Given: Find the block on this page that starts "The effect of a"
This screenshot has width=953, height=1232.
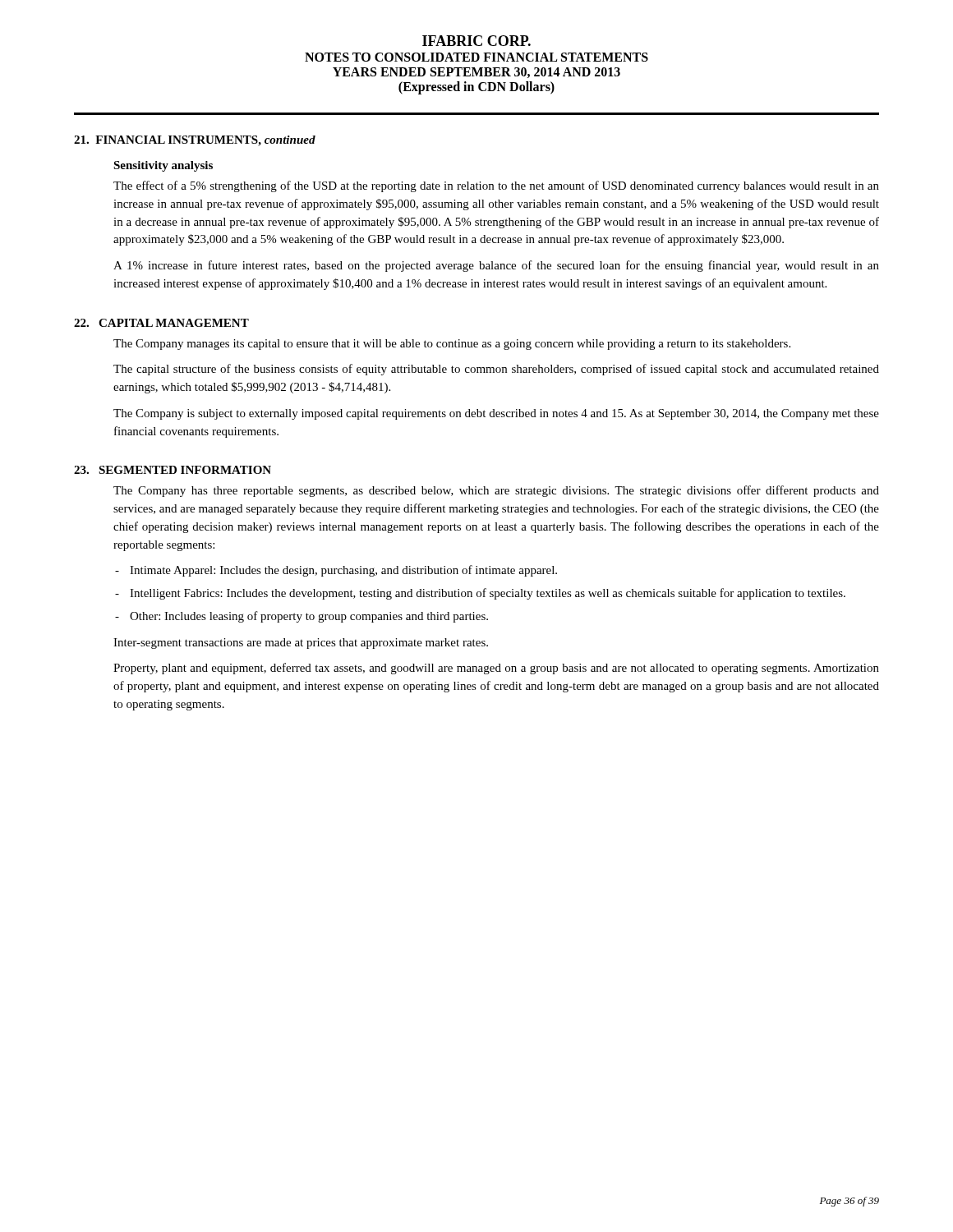Looking at the screenshot, I should pyautogui.click(x=496, y=212).
